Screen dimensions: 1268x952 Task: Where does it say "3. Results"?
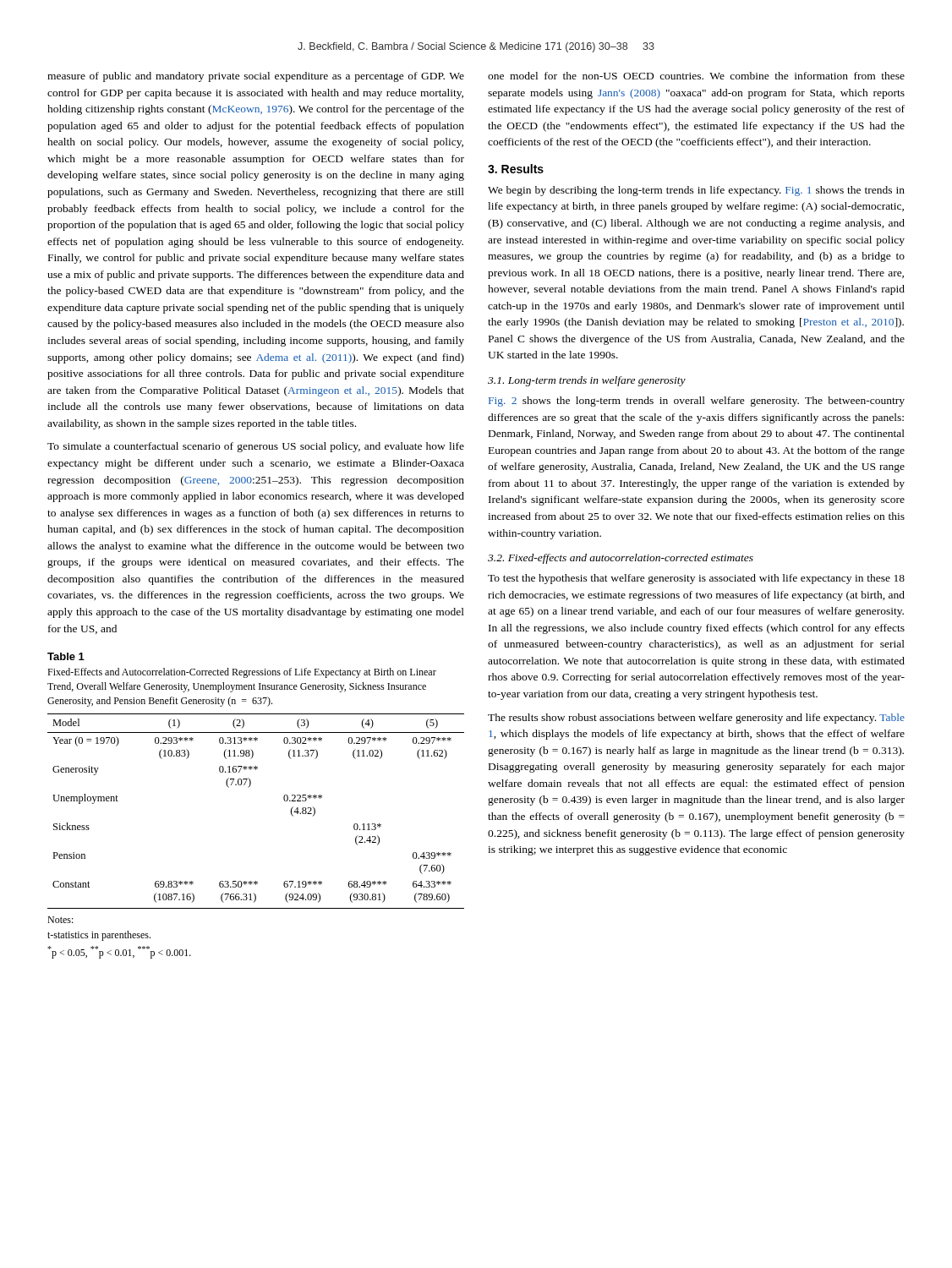[x=516, y=169]
